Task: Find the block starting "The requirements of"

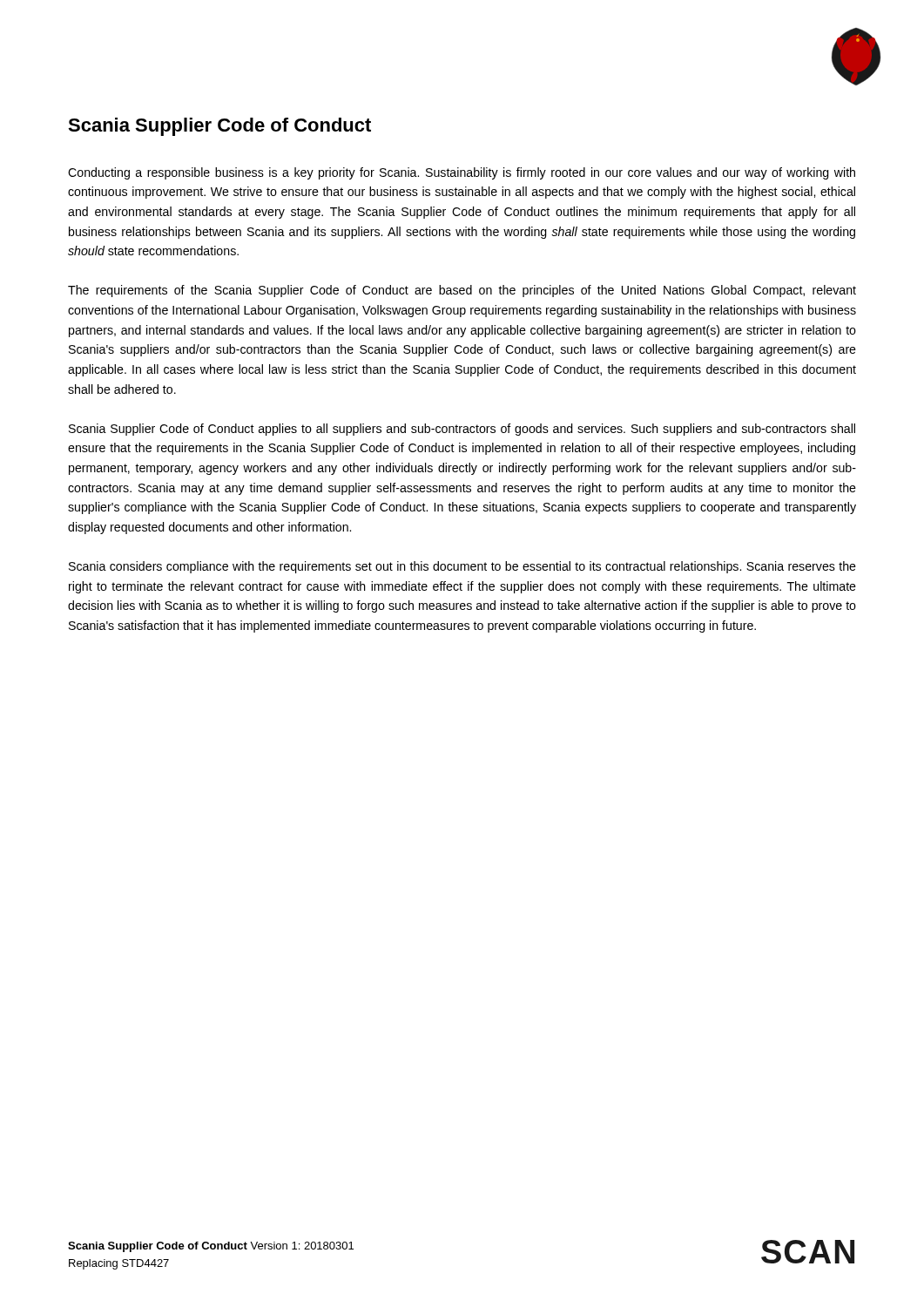Action: [x=462, y=340]
